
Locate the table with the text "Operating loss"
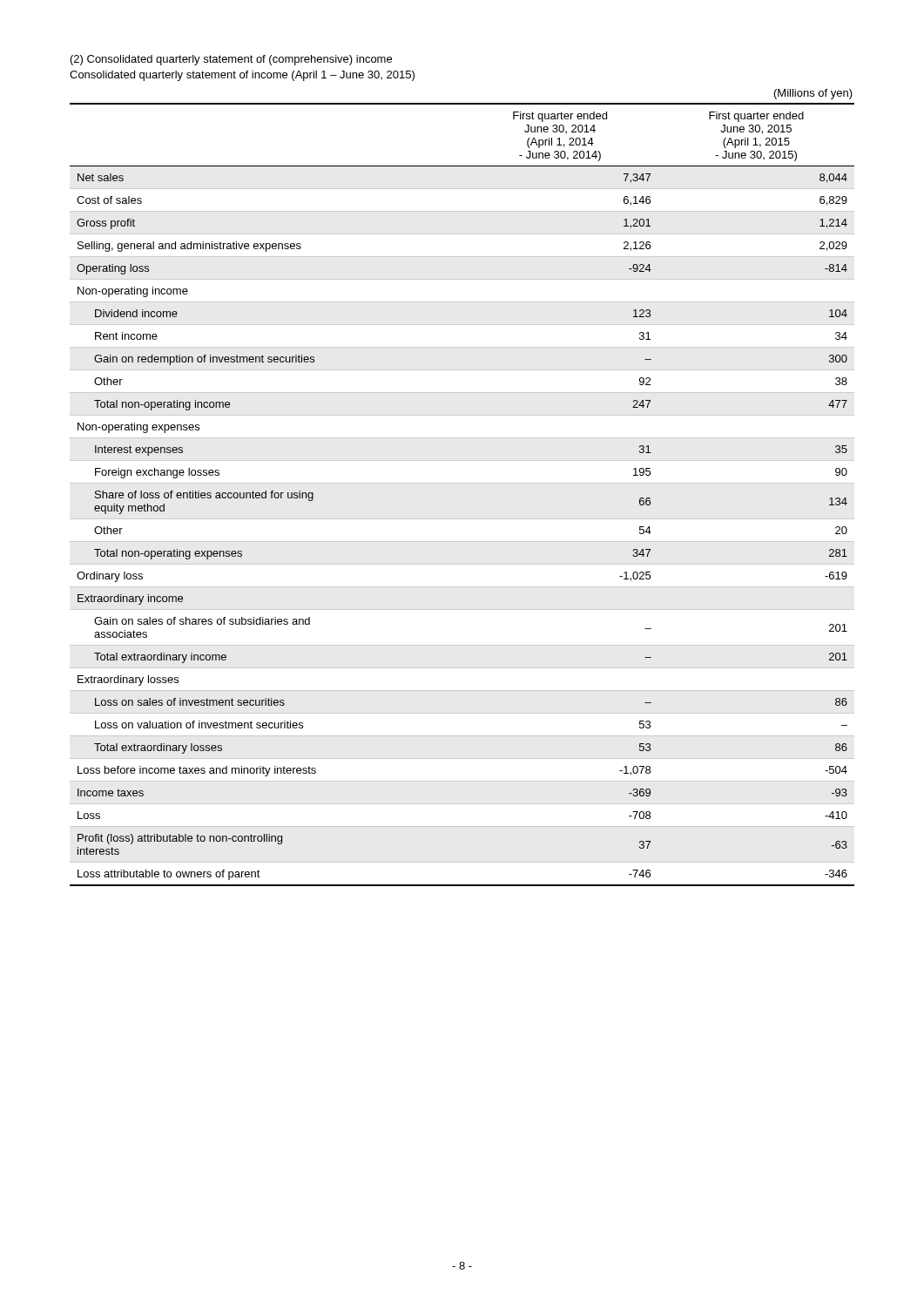[x=462, y=495]
